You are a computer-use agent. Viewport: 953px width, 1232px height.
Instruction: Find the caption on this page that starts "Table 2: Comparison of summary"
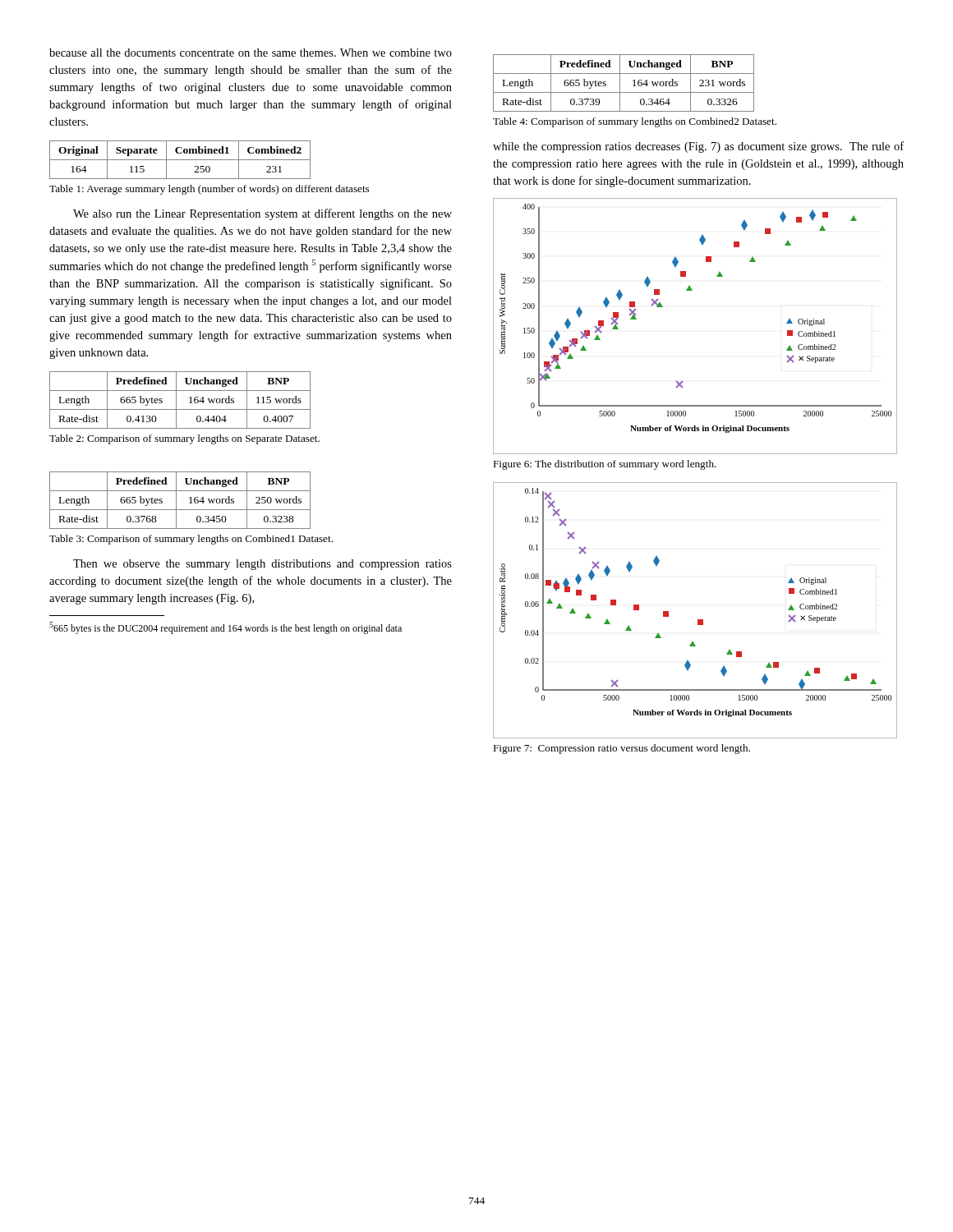[x=185, y=438]
